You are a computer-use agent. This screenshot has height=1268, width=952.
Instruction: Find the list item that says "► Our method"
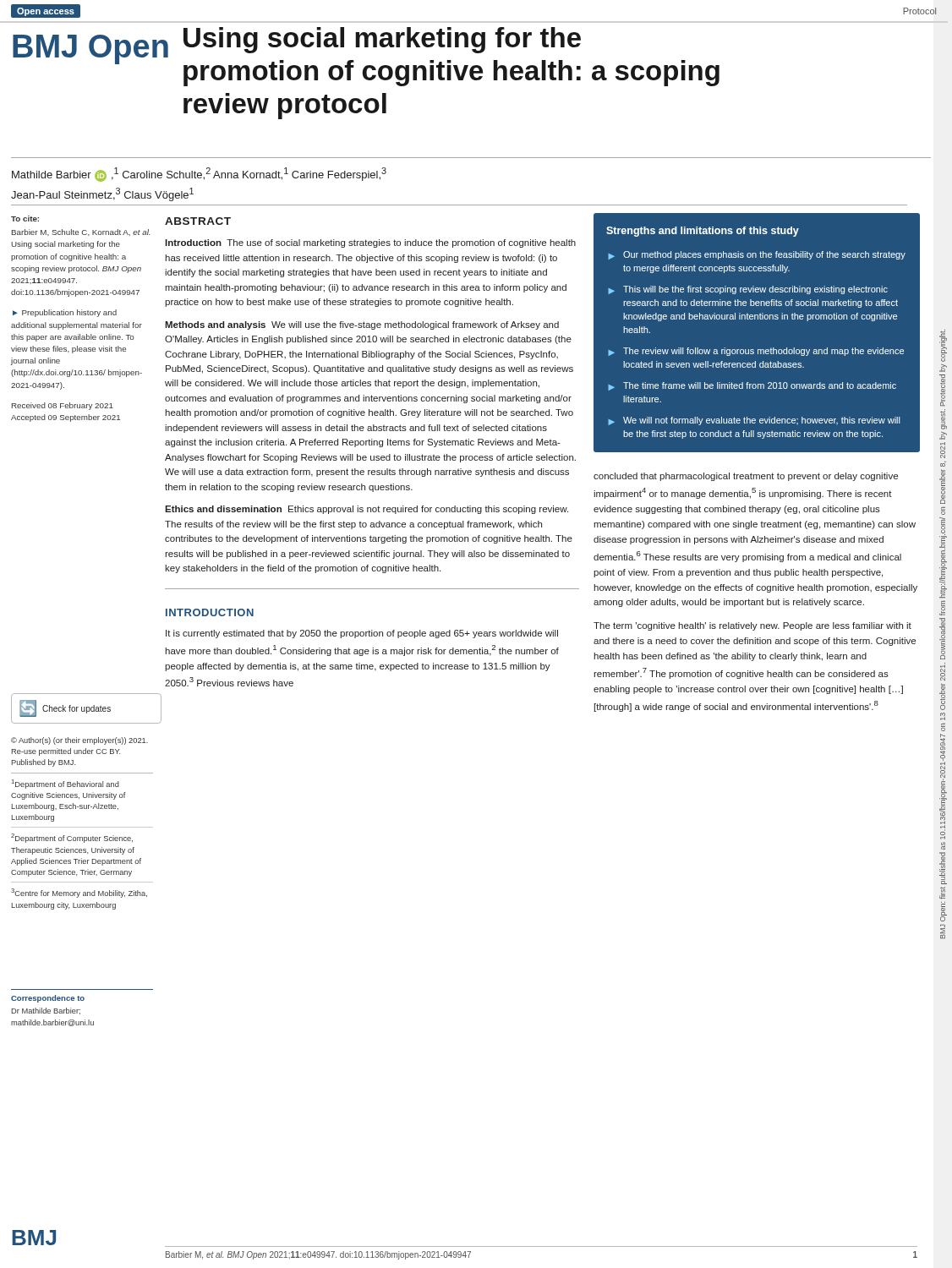(x=757, y=261)
